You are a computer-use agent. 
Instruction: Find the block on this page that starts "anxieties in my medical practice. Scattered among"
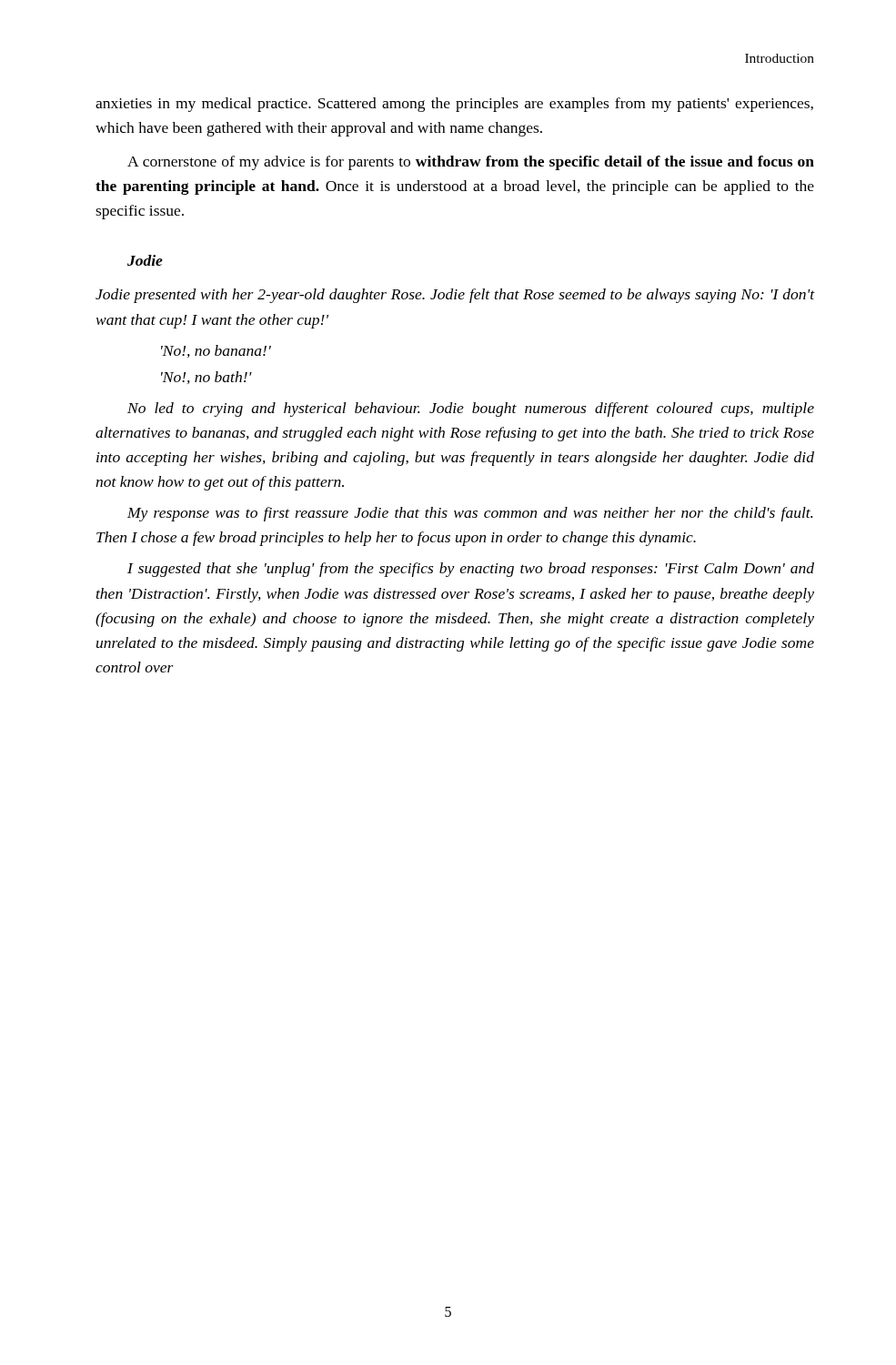[455, 116]
